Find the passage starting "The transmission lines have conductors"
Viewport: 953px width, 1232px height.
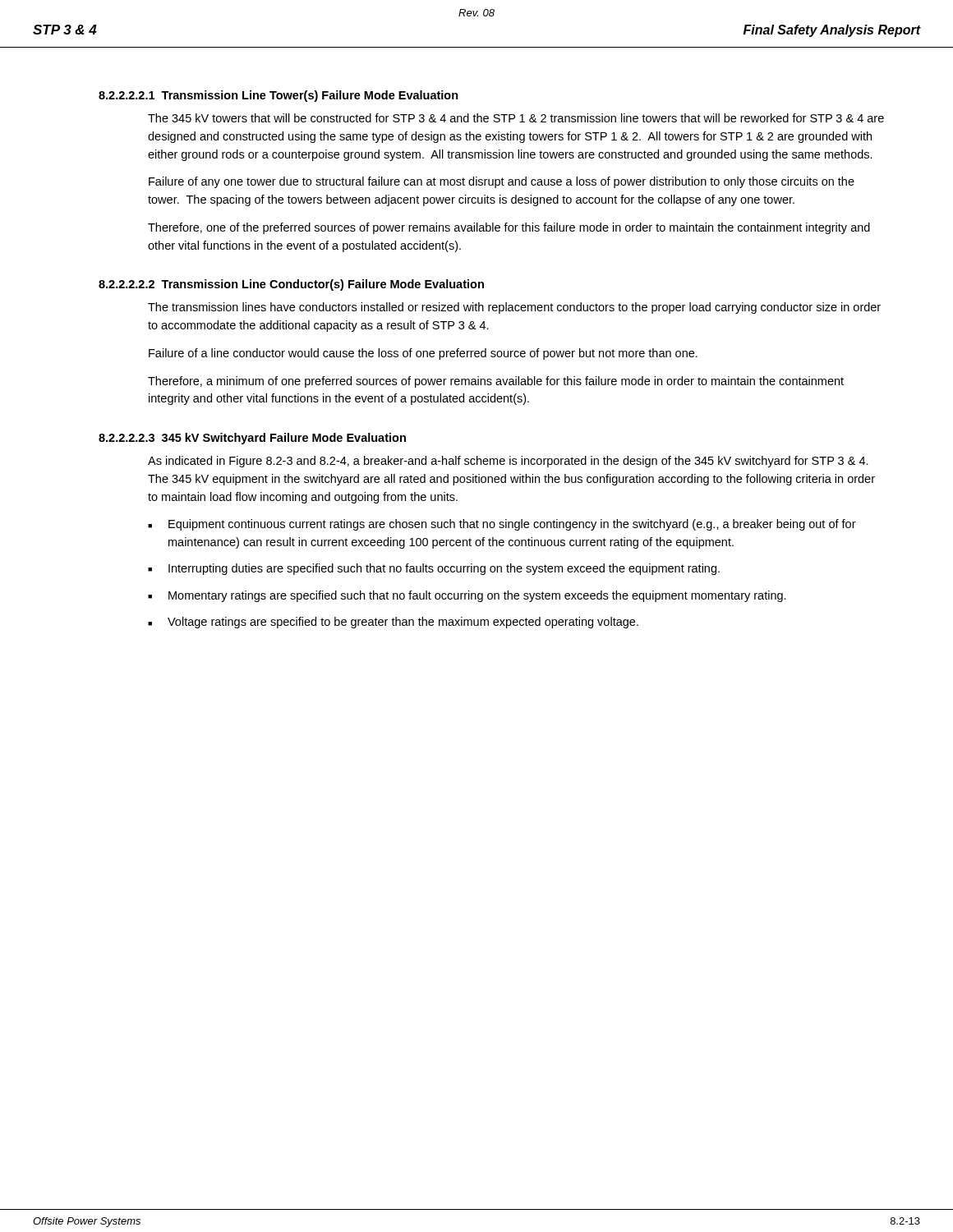(x=514, y=316)
